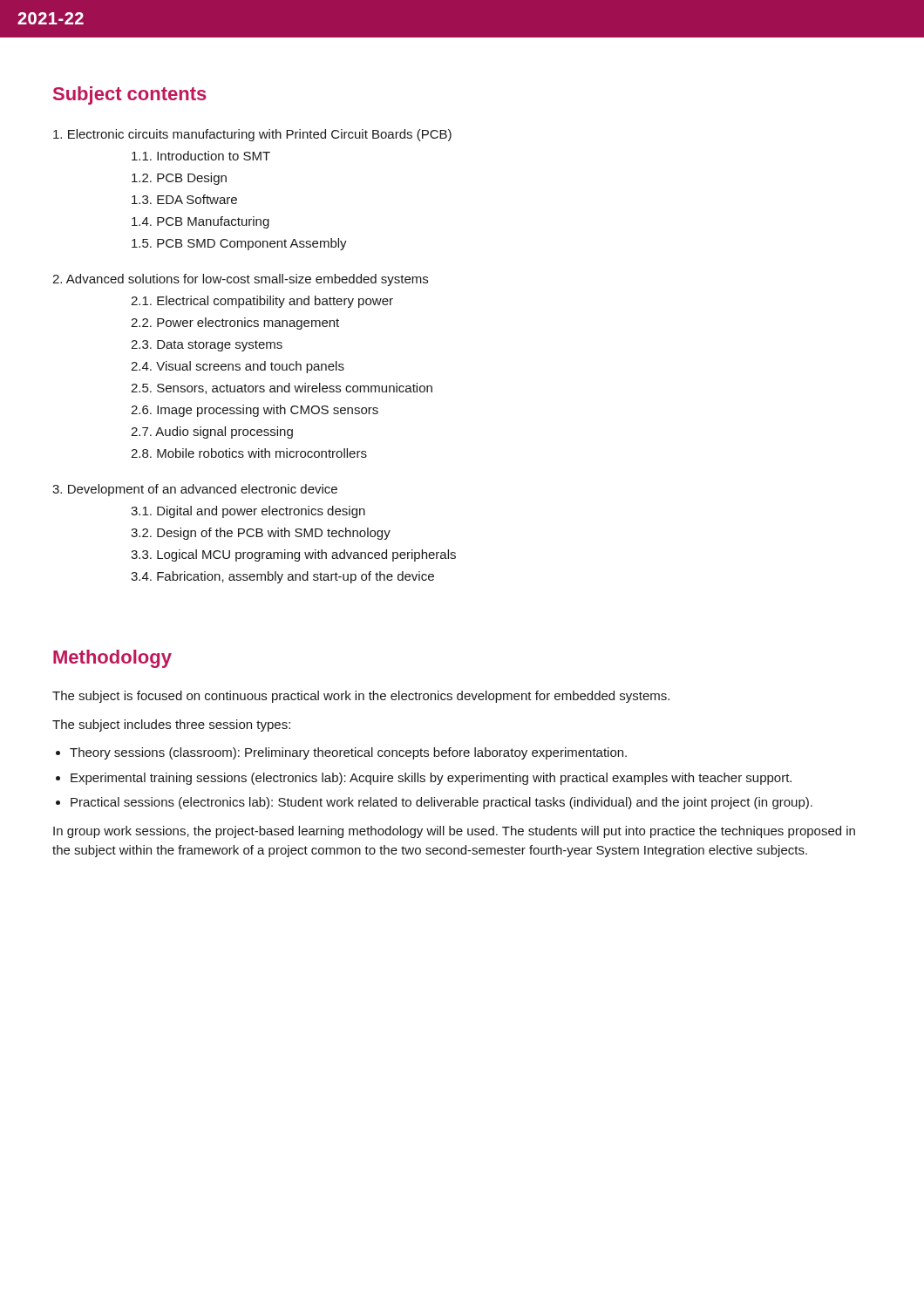Locate the region starting "The subject includes three"
Screen dimensions: 1308x924
(172, 724)
